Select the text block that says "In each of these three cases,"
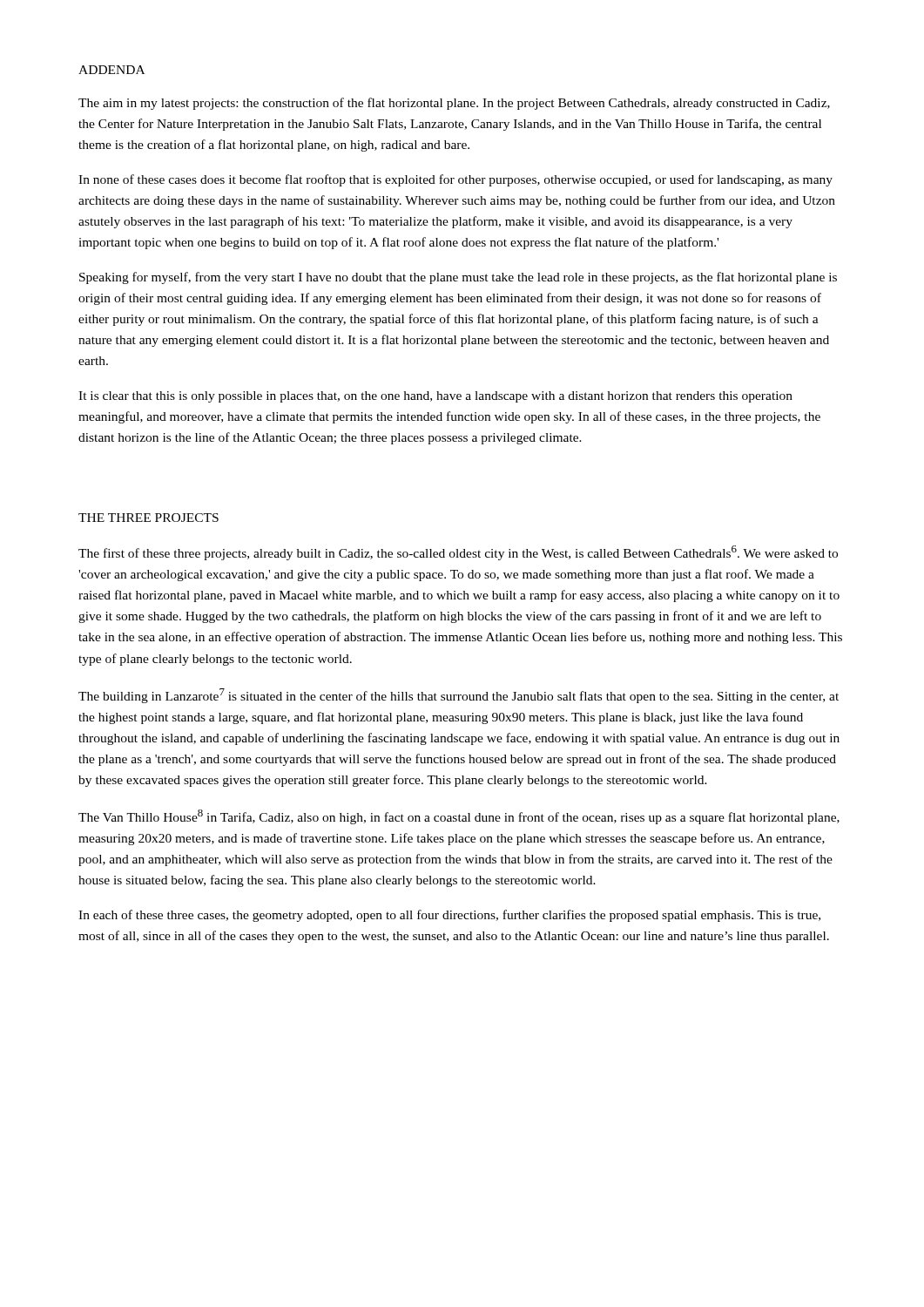The image size is (924, 1307). tap(454, 925)
